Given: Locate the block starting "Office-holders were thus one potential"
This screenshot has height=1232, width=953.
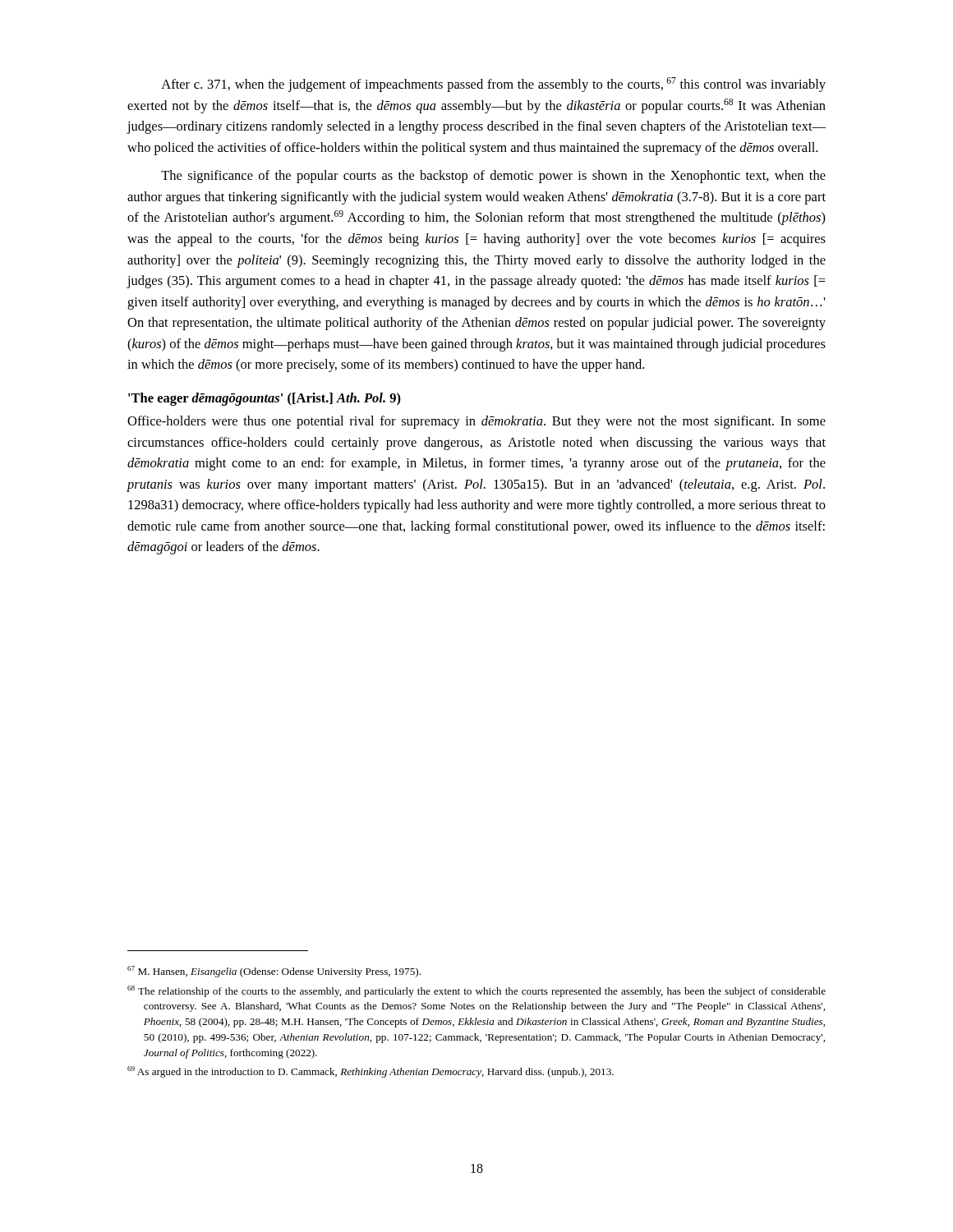Looking at the screenshot, I should click(476, 484).
